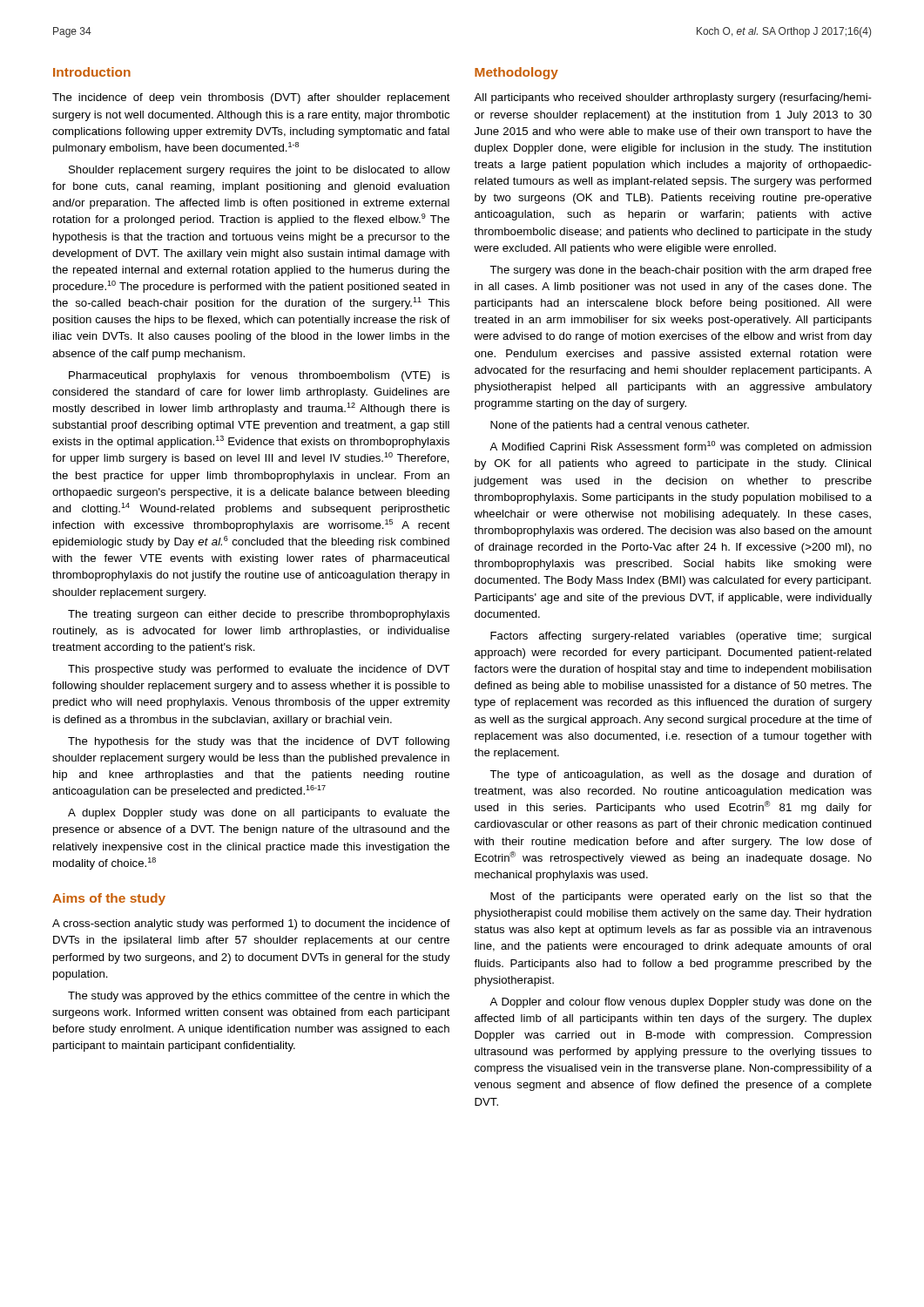
Task: Locate the text block that reads "The treating surgeon can"
Action: click(x=251, y=630)
